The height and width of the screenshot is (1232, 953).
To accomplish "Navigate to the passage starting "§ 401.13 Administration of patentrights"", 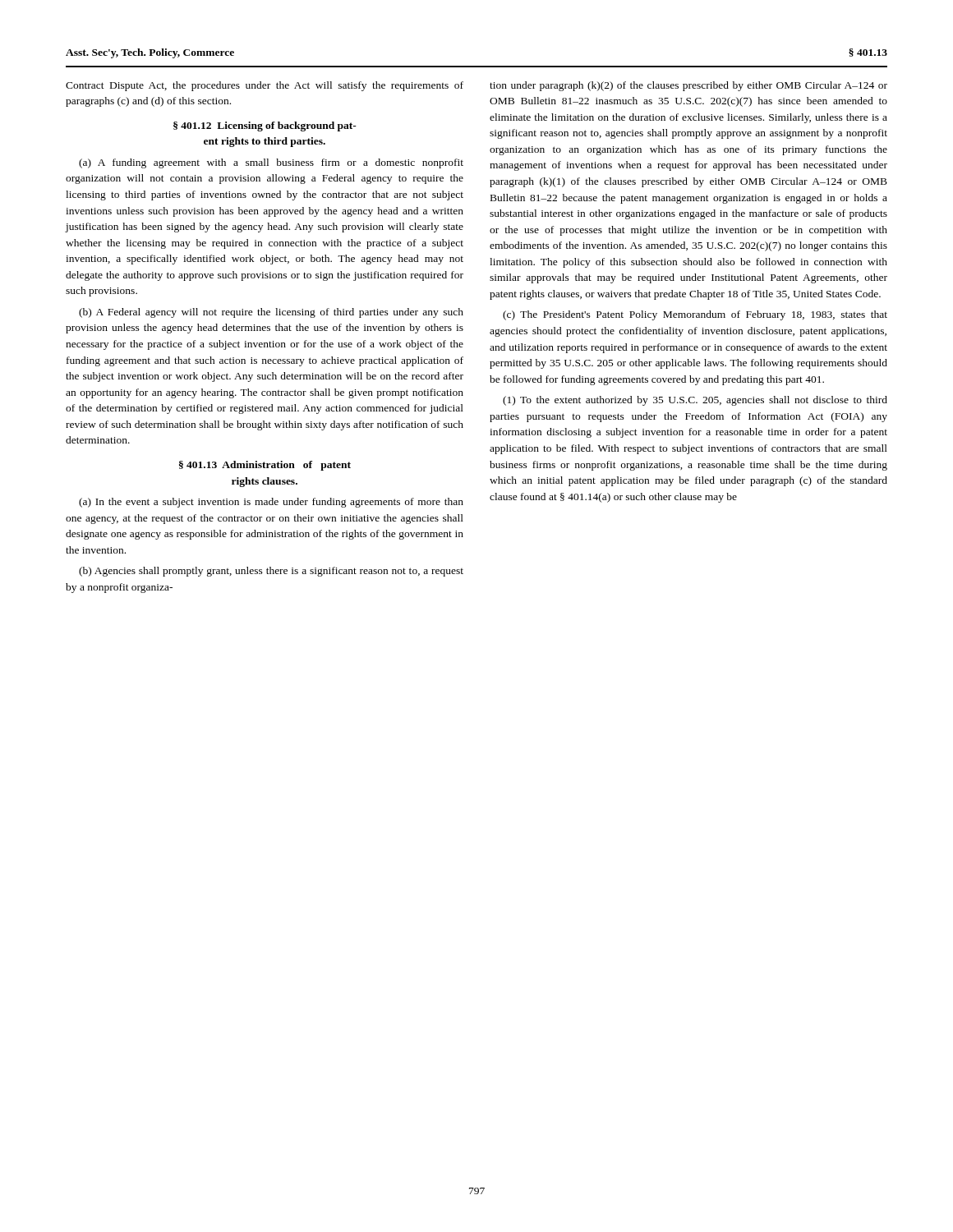I will [x=265, y=472].
